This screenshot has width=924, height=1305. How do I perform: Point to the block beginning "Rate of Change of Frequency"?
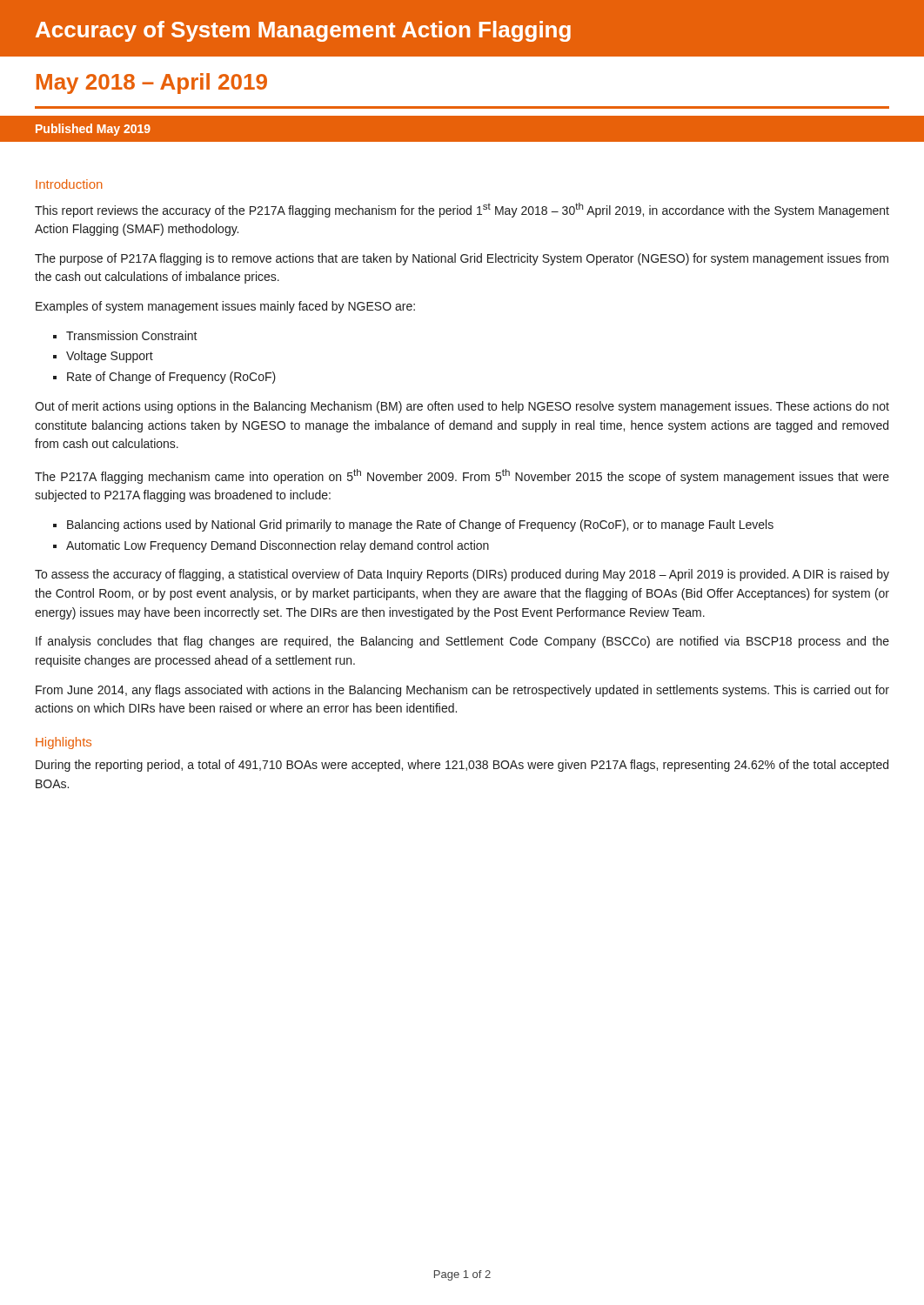(x=171, y=377)
